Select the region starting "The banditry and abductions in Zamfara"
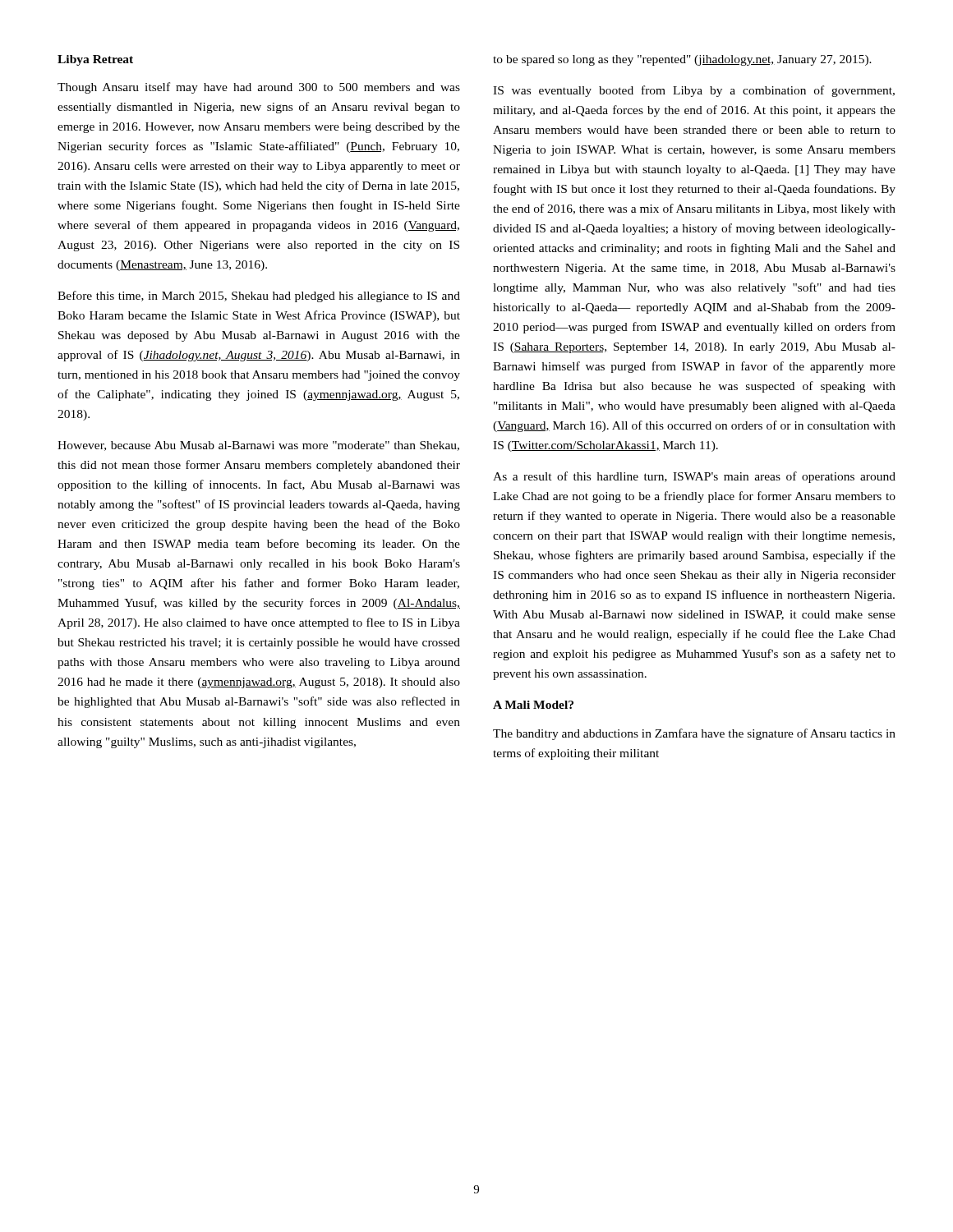This screenshot has height=1232, width=953. [694, 743]
